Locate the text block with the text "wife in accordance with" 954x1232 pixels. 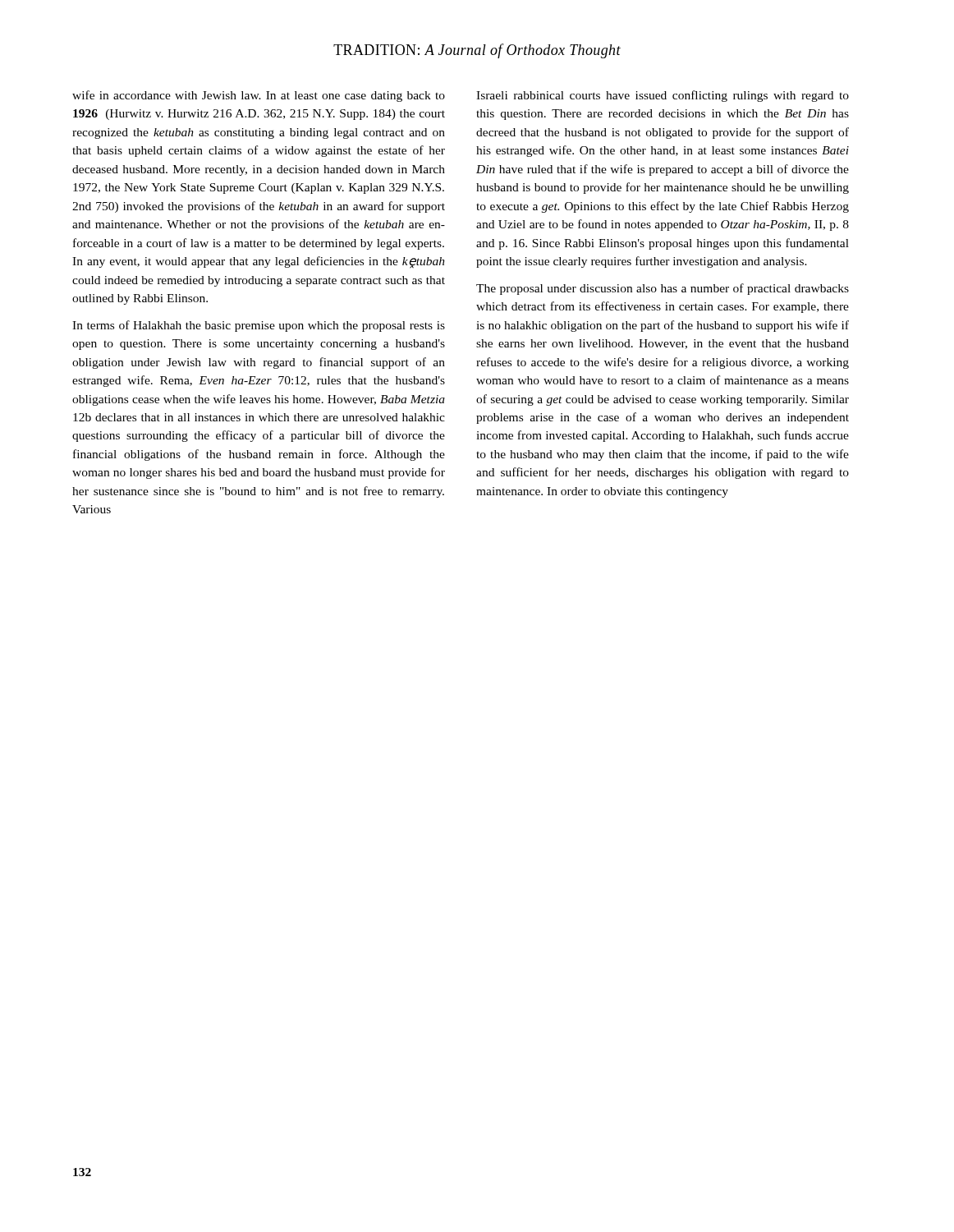259,96
